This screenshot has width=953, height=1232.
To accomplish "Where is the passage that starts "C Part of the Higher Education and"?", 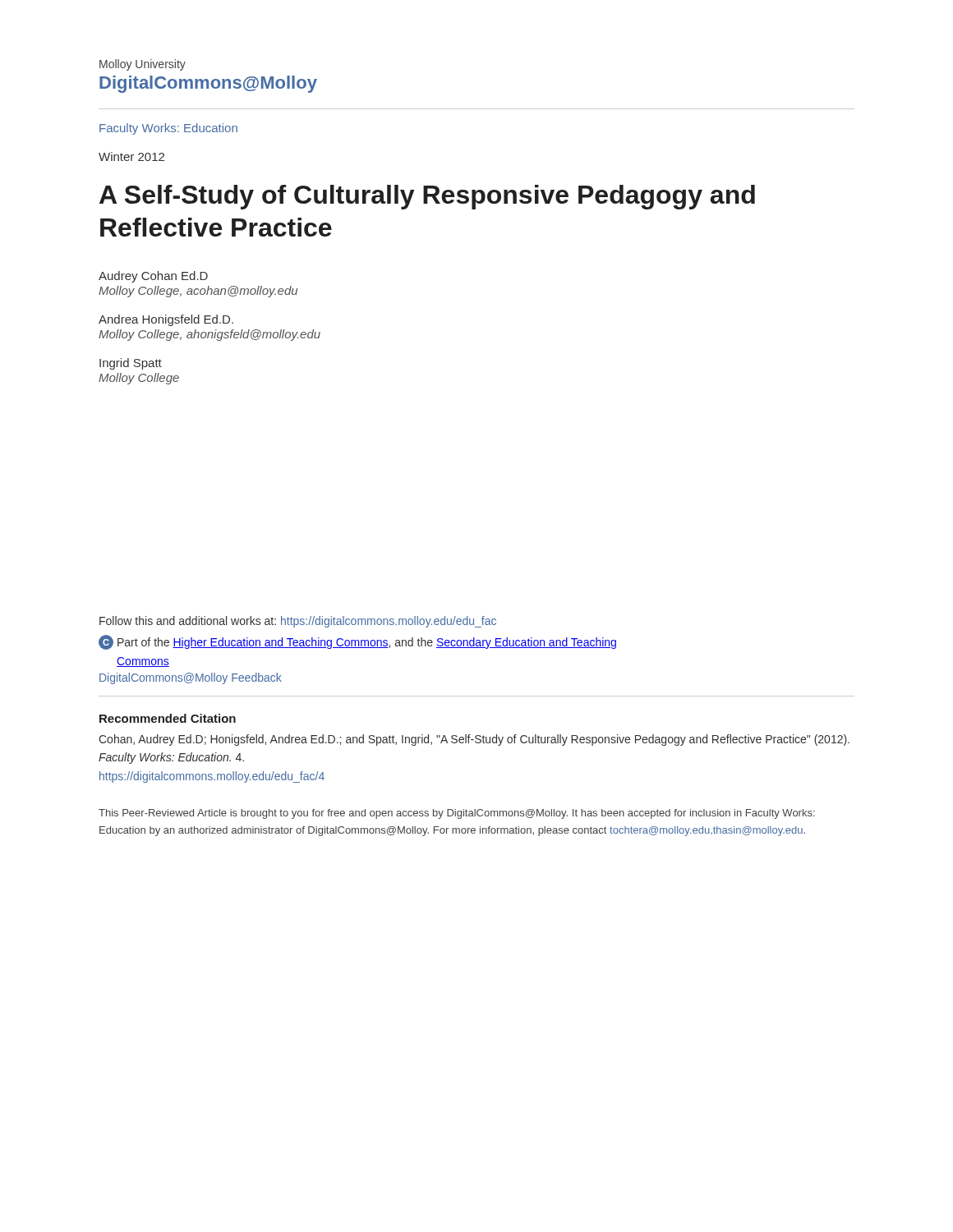I will point(476,659).
